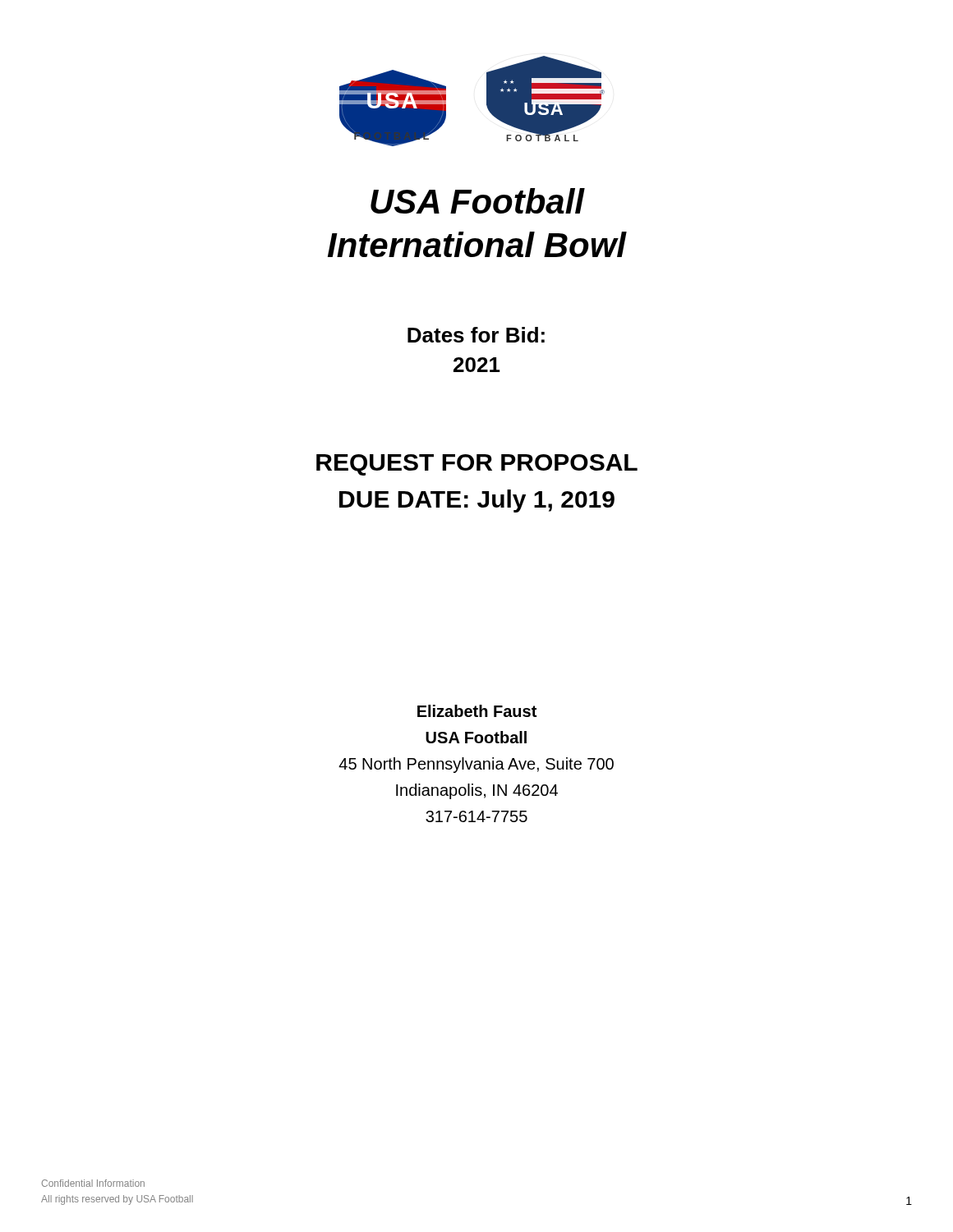953x1232 pixels.
Task: Select the logo
Action: pos(476,100)
